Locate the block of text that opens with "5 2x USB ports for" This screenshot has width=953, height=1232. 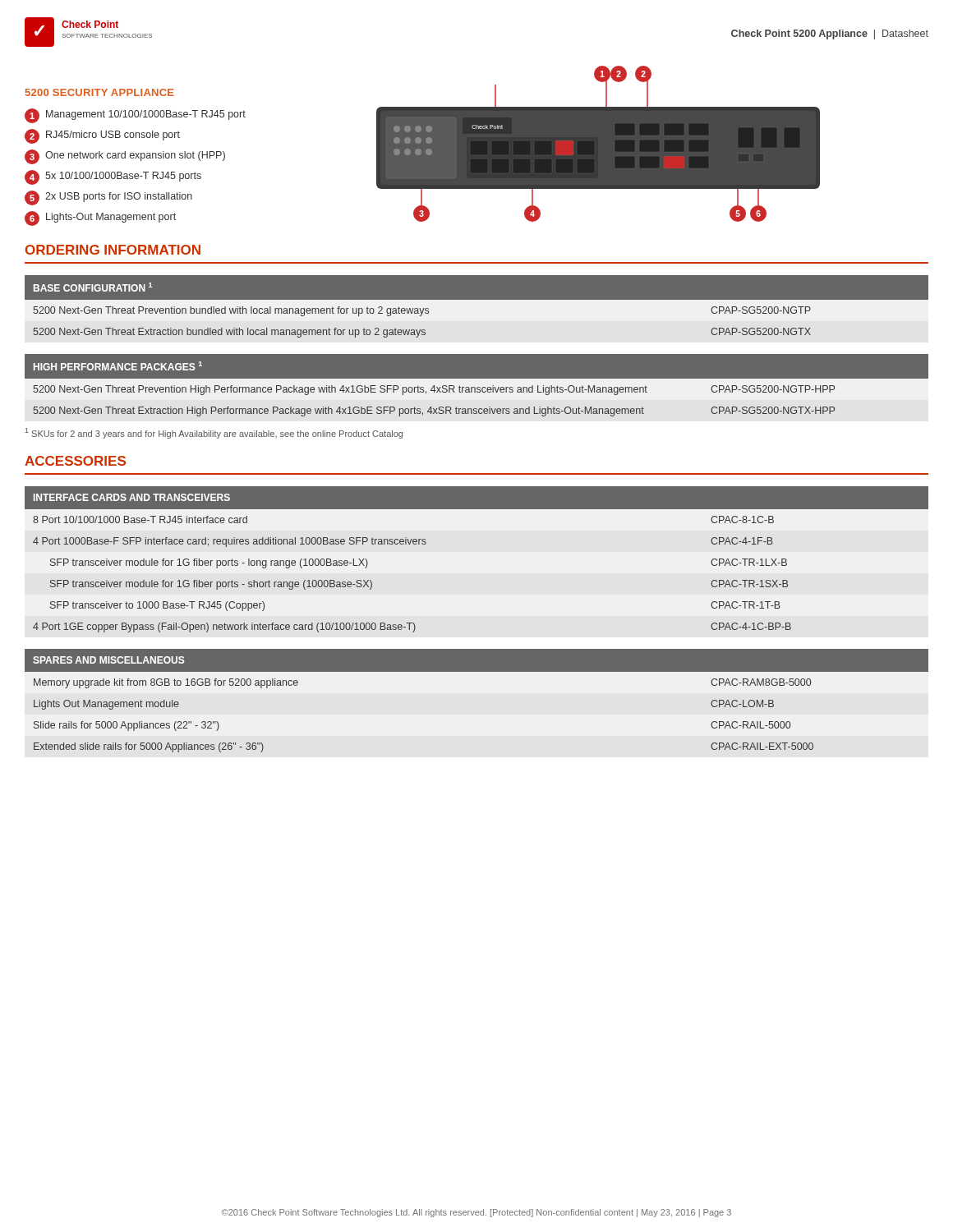pos(109,198)
